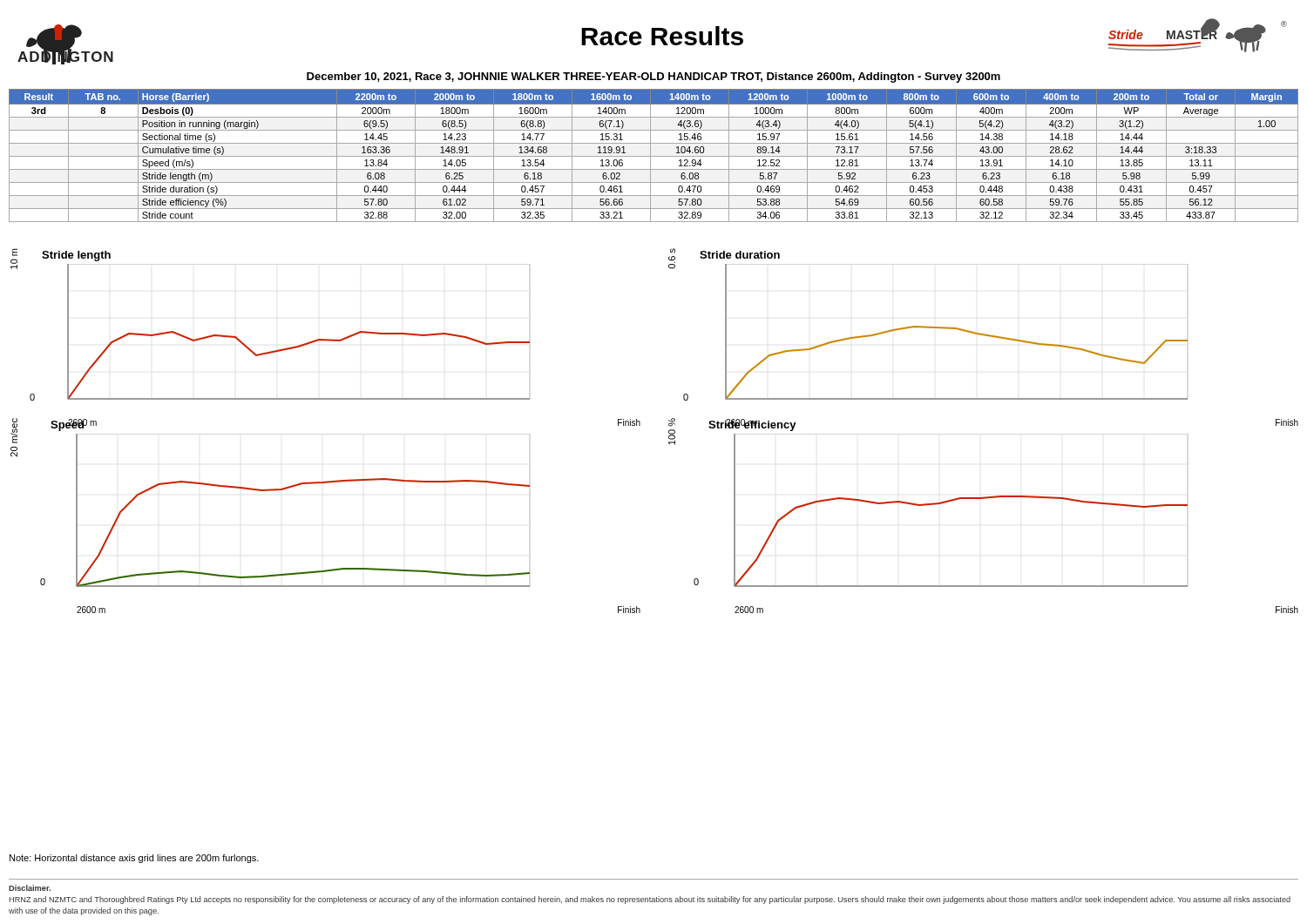Locate the text starting "Disclaimer. HRNZ and NZMTC and Thoroughbred"

click(650, 900)
